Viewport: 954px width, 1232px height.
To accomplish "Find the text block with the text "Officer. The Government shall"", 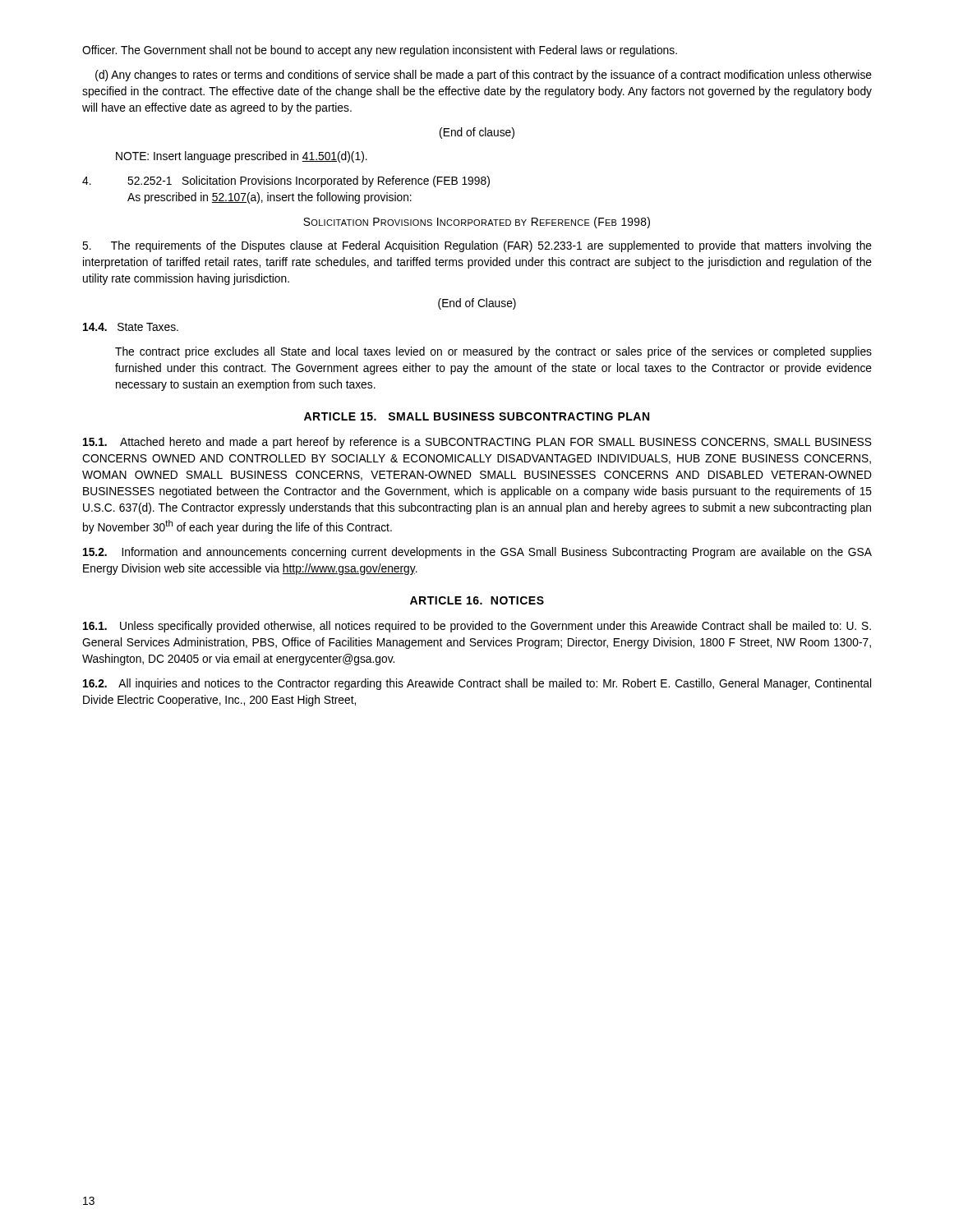I will click(380, 51).
